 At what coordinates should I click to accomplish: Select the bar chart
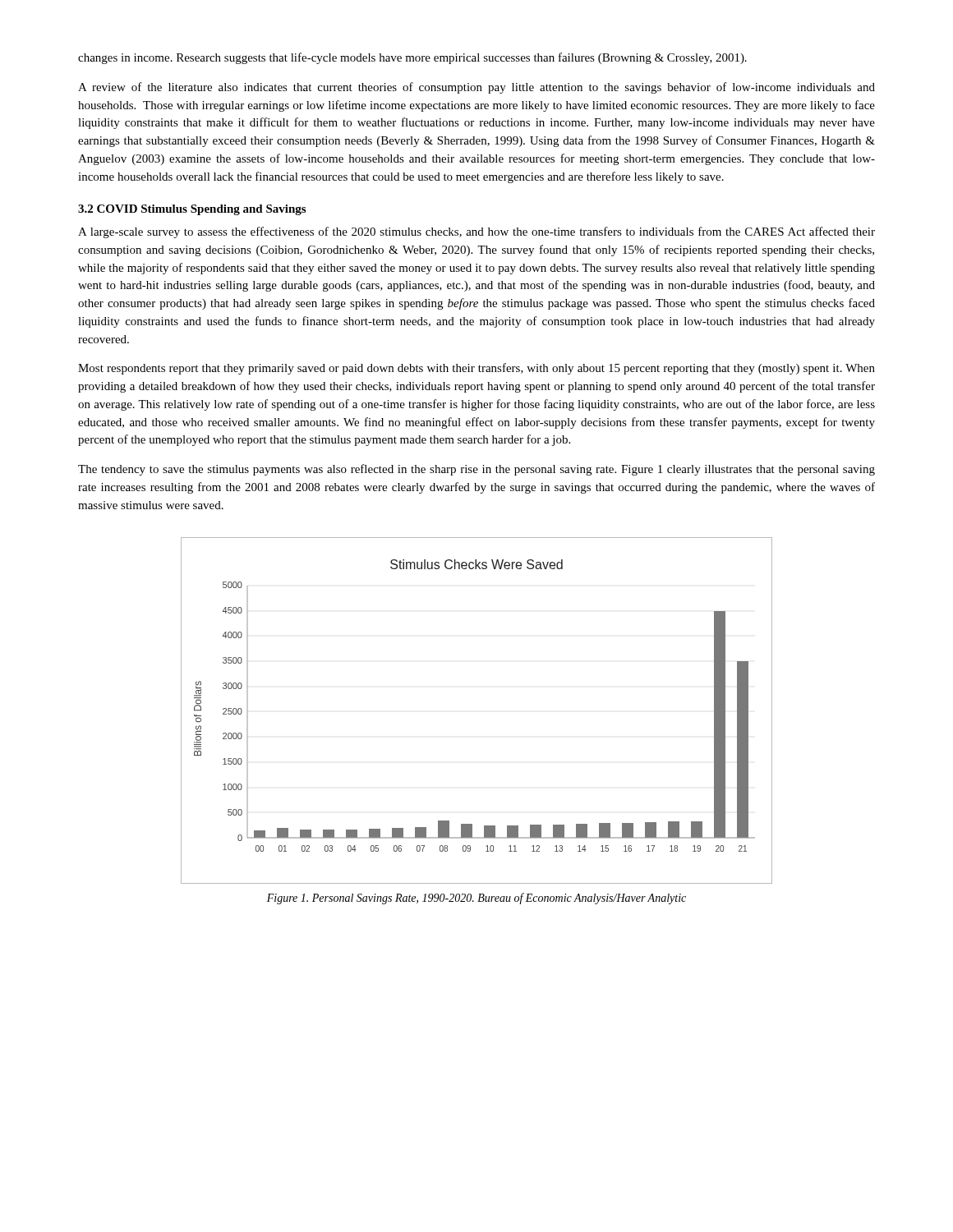(476, 711)
